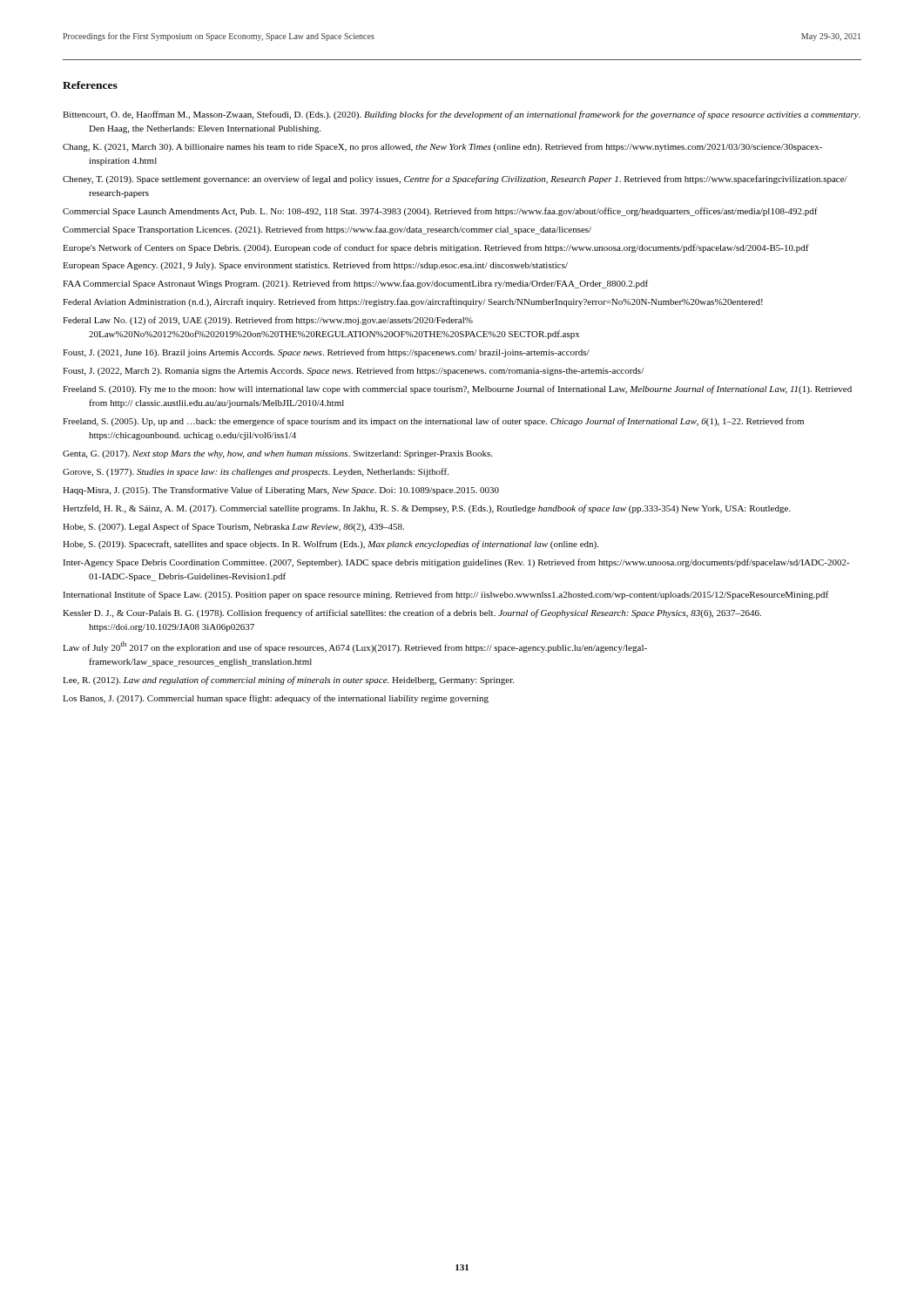Locate the list item with the text "Los Banos, J."
Viewport: 924px width, 1307px height.
click(276, 698)
